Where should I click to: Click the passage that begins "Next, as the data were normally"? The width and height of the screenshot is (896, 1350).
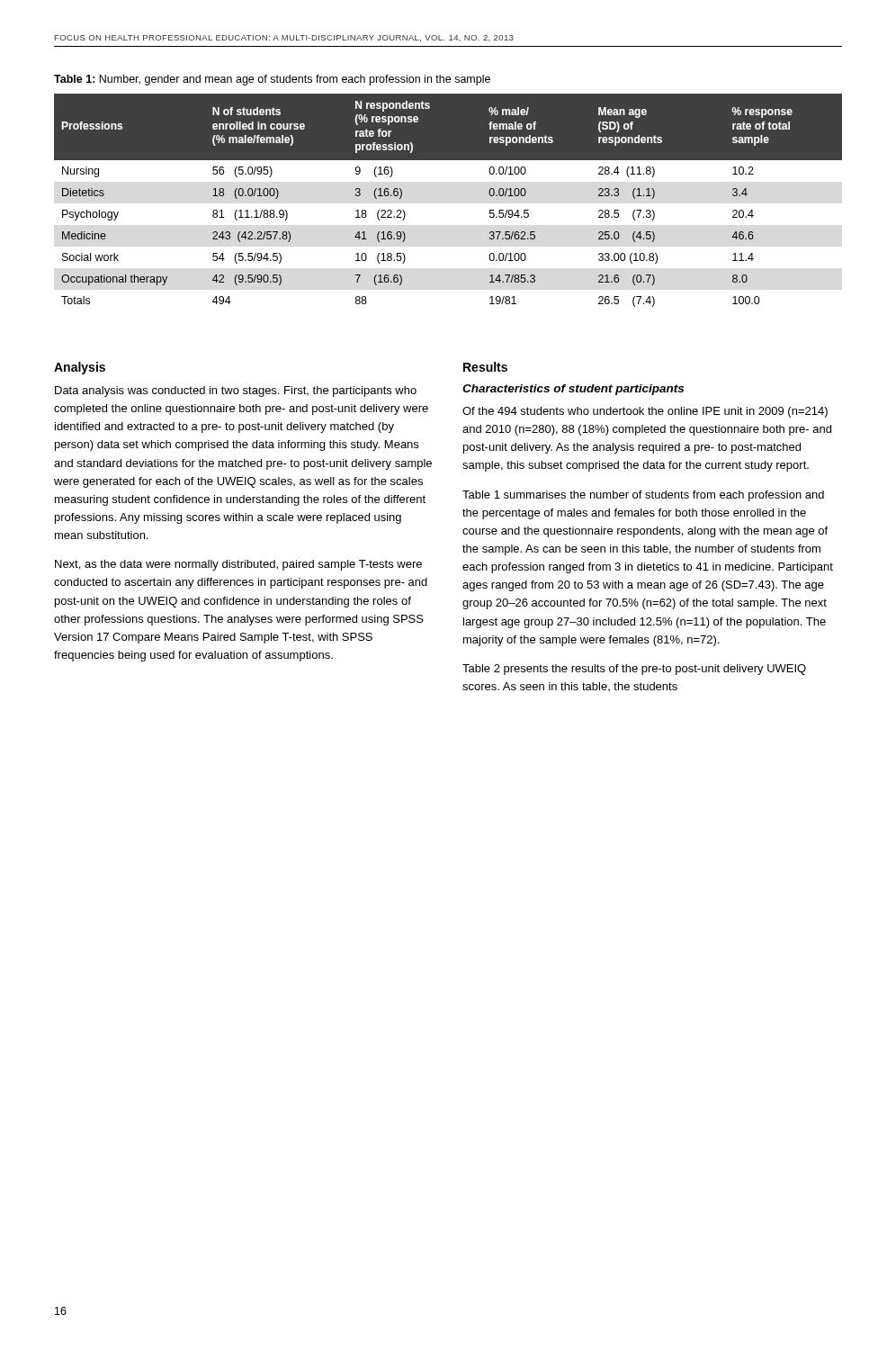[241, 609]
